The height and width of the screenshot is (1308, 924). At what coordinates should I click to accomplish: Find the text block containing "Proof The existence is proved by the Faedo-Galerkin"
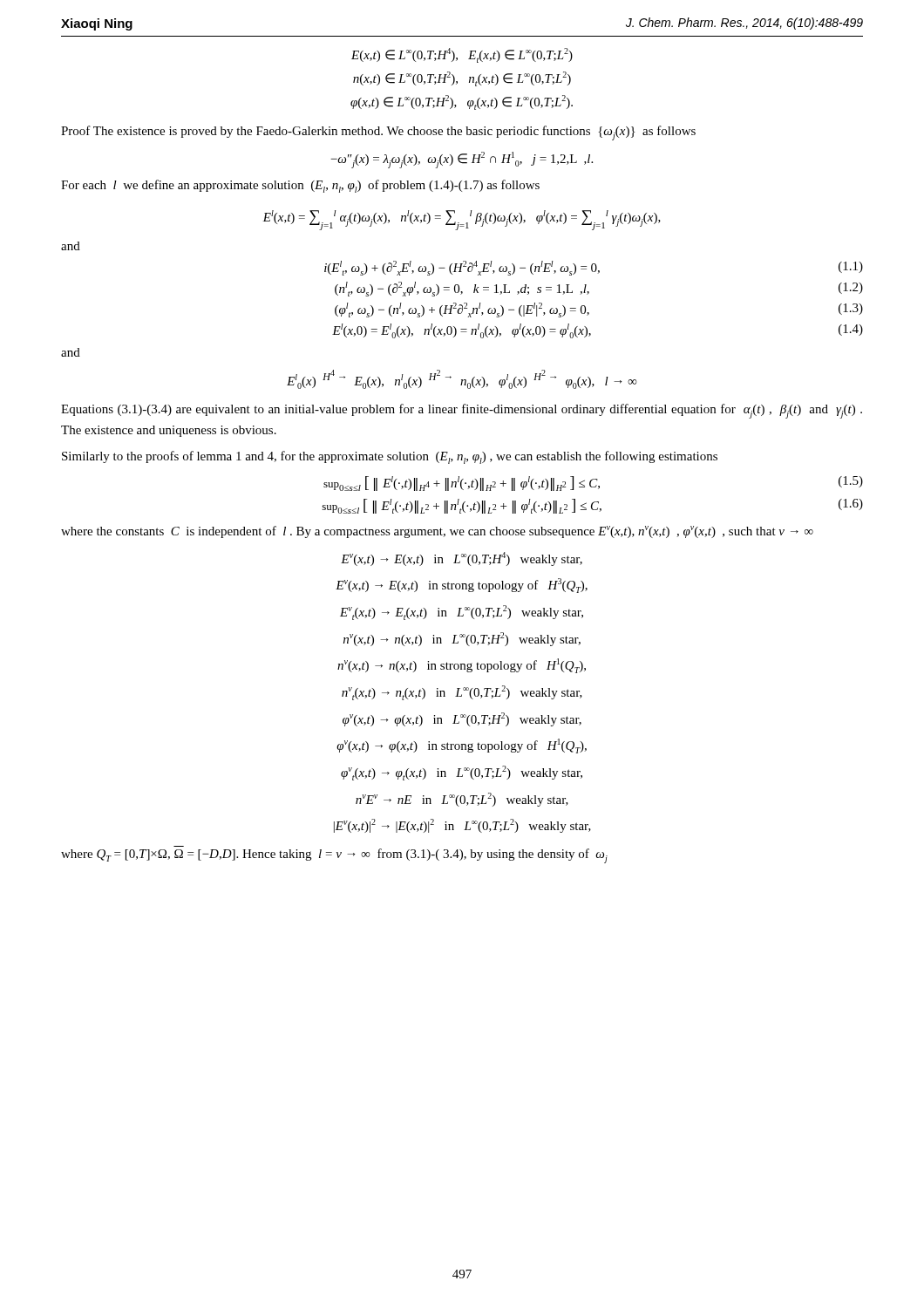[378, 132]
